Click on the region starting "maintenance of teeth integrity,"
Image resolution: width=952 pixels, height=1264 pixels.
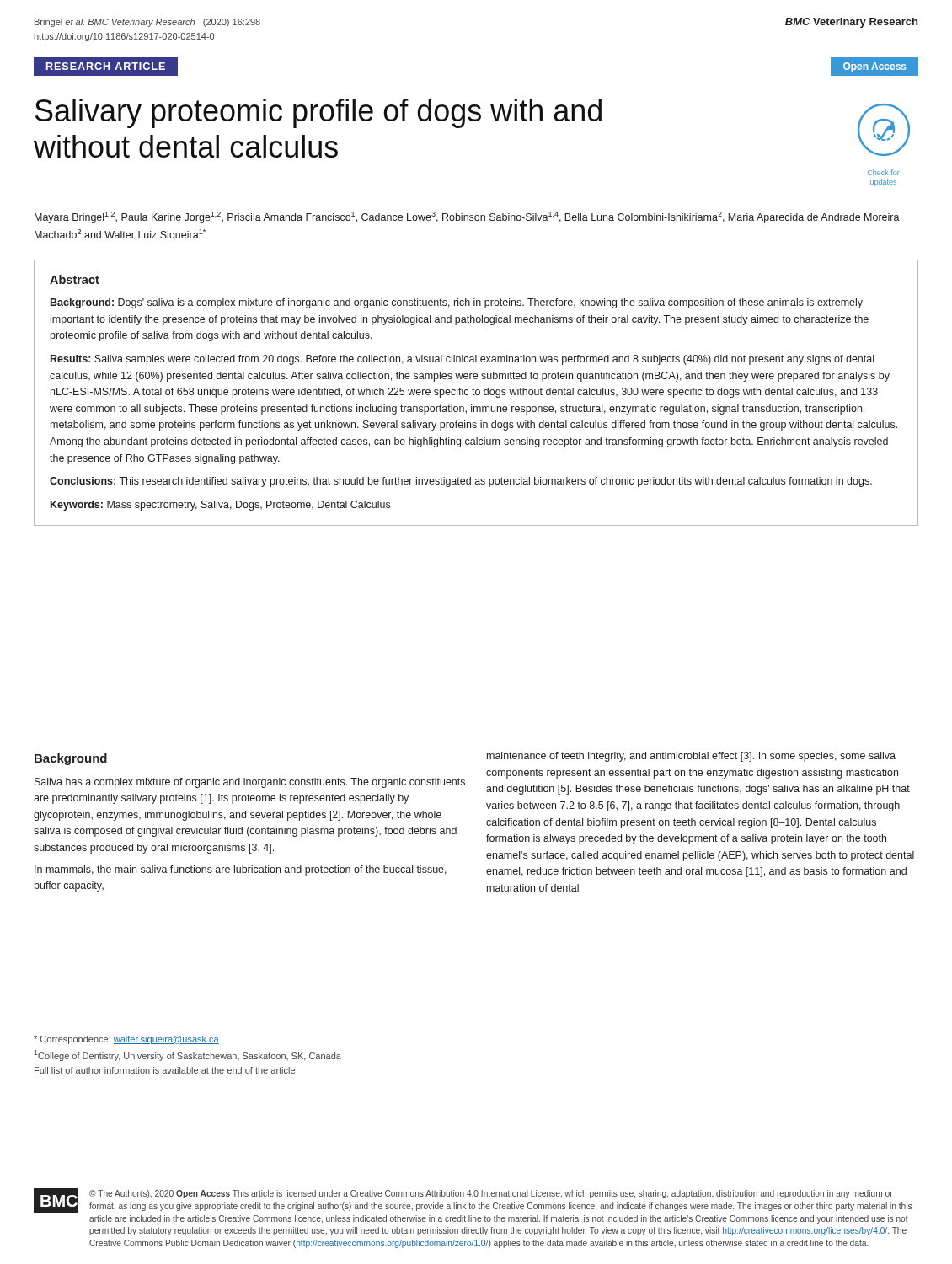702,823
